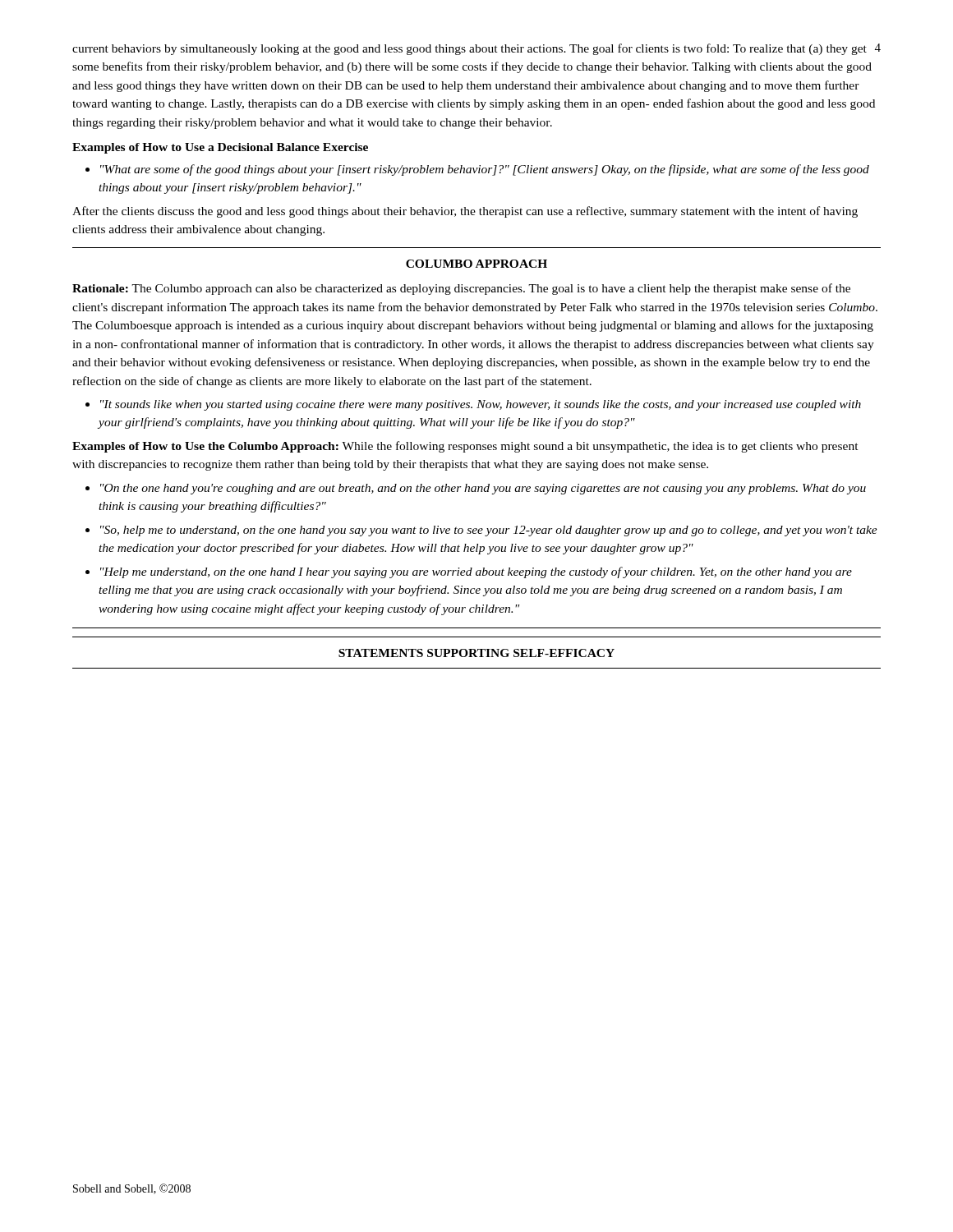Locate the section header with the text "COLUMBO APPROACH"
The height and width of the screenshot is (1232, 953).
[476, 263]
